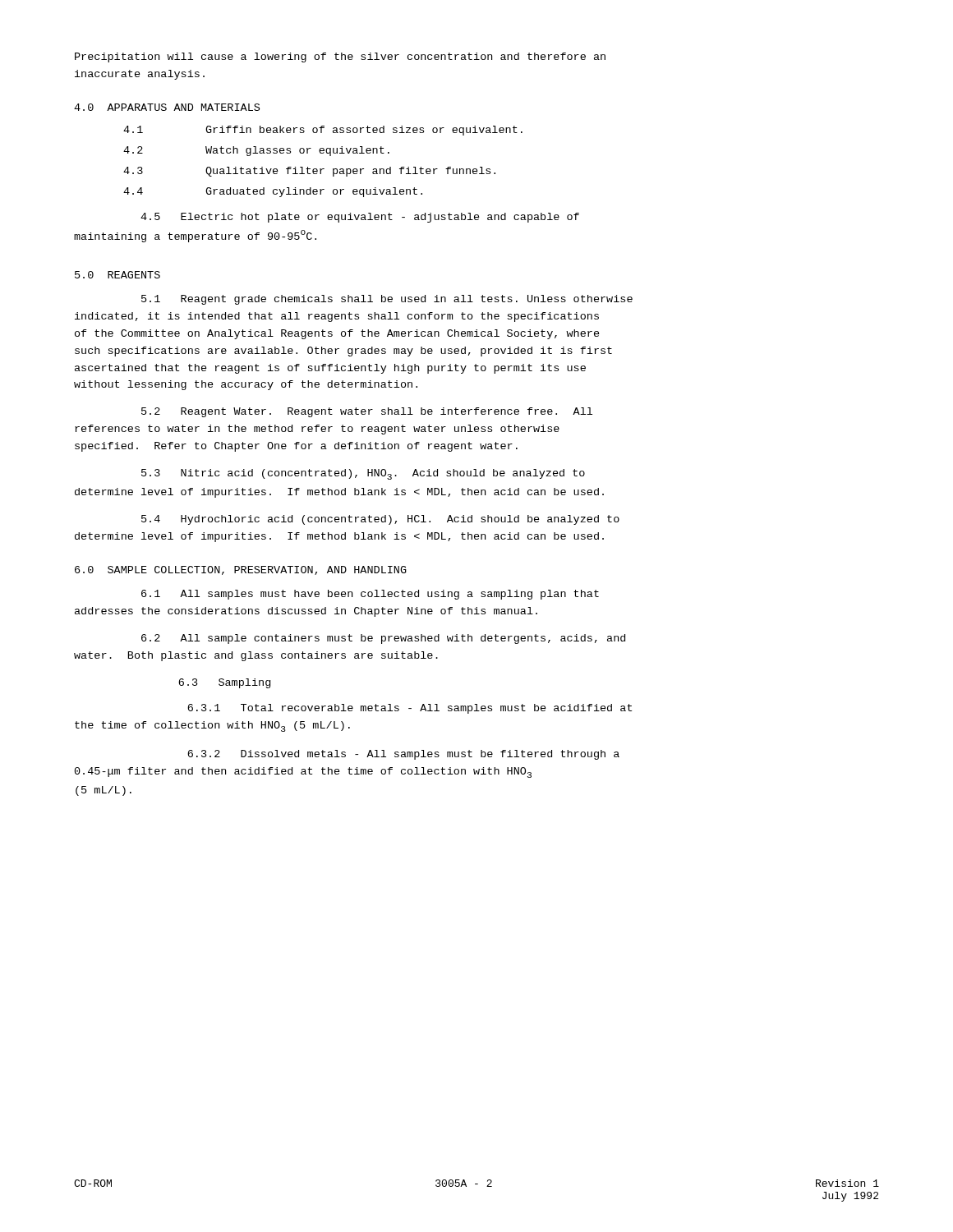Image resolution: width=953 pixels, height=1232 pixels.
Task: Locate the text block with the text "4 Hydrochloric acid"
Action: [347, 528]
